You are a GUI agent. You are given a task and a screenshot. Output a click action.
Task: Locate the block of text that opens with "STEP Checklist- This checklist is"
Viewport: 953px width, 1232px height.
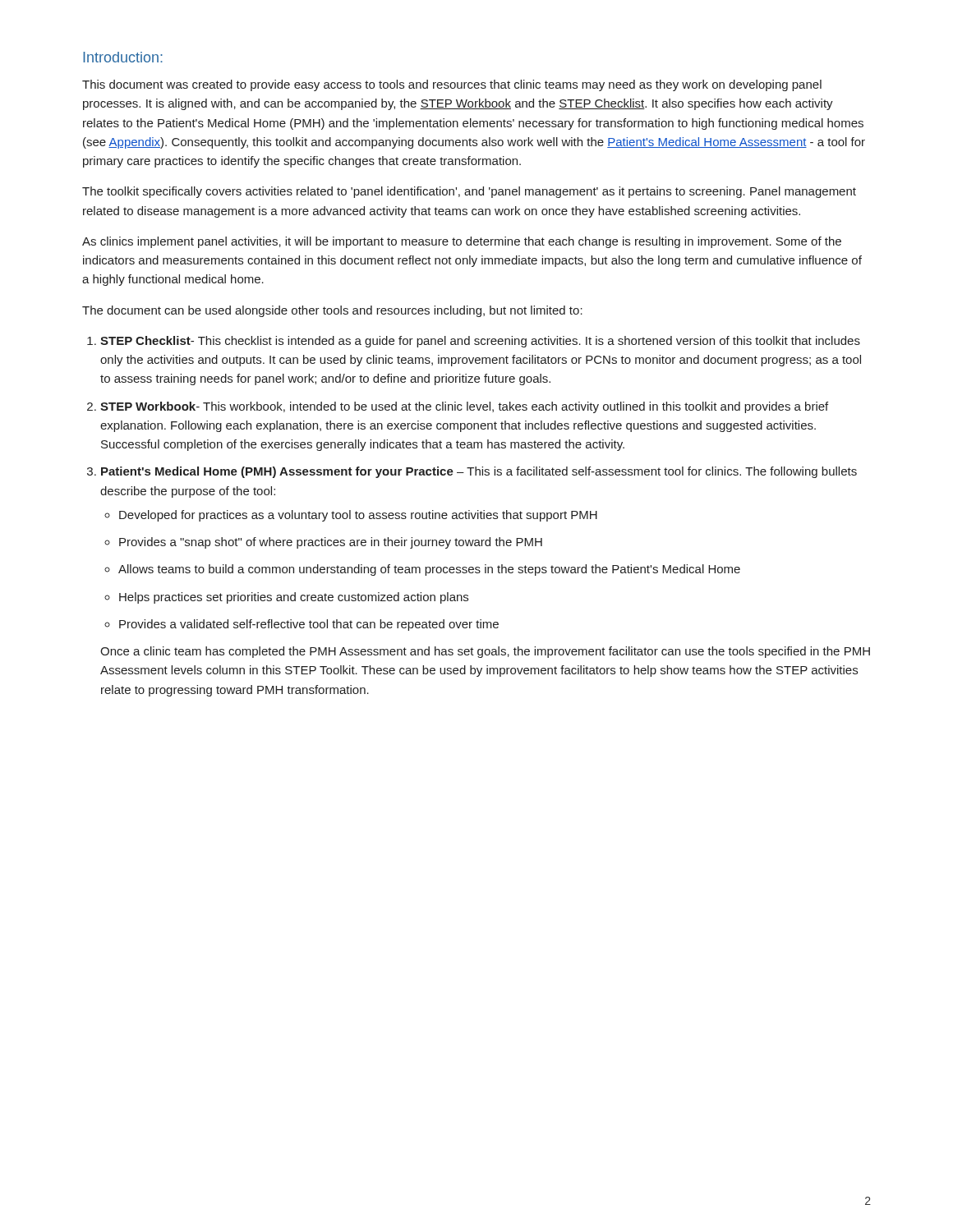(481, 359)
